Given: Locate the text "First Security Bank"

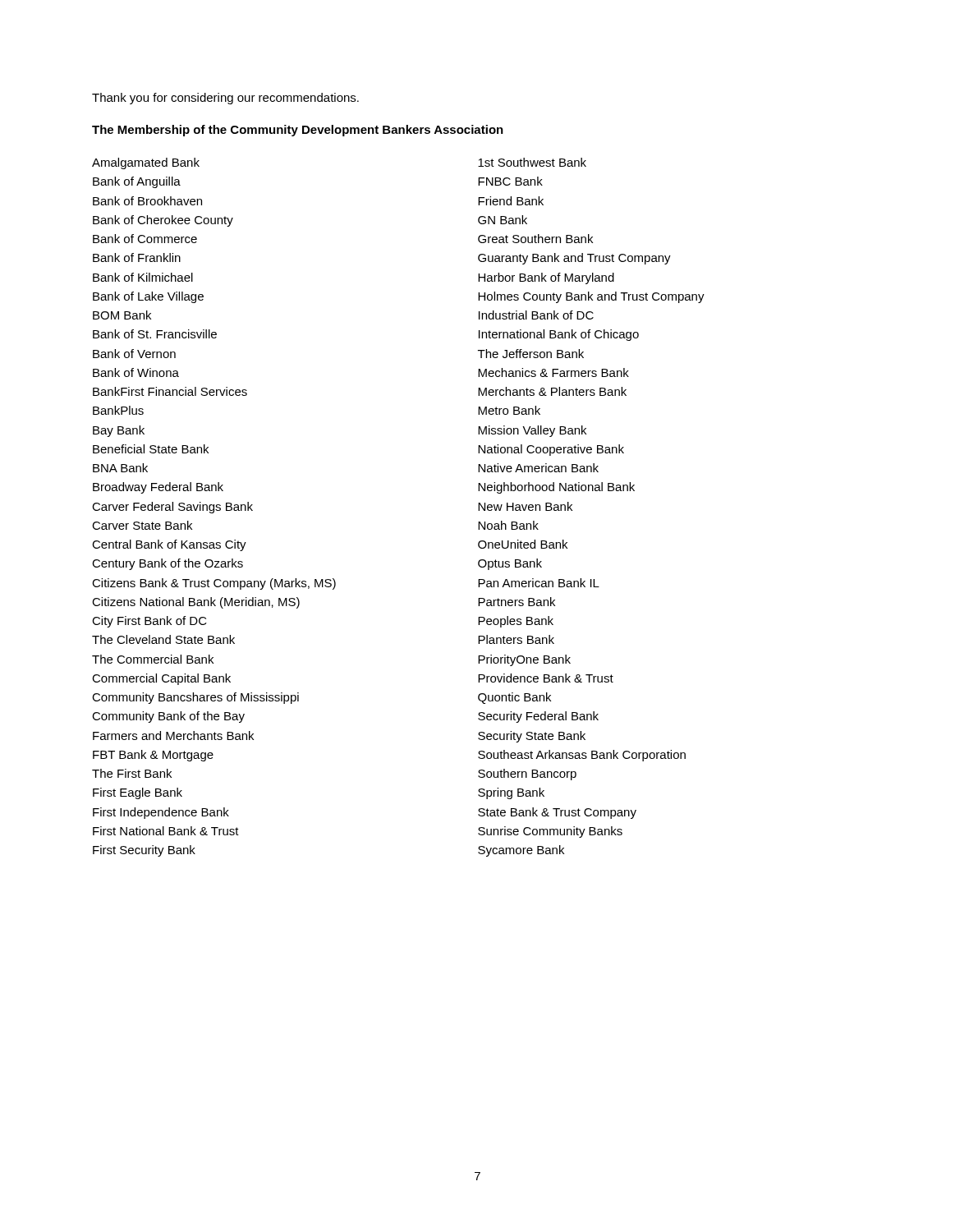Looking at the screenshot, I should tap(144, 850).
